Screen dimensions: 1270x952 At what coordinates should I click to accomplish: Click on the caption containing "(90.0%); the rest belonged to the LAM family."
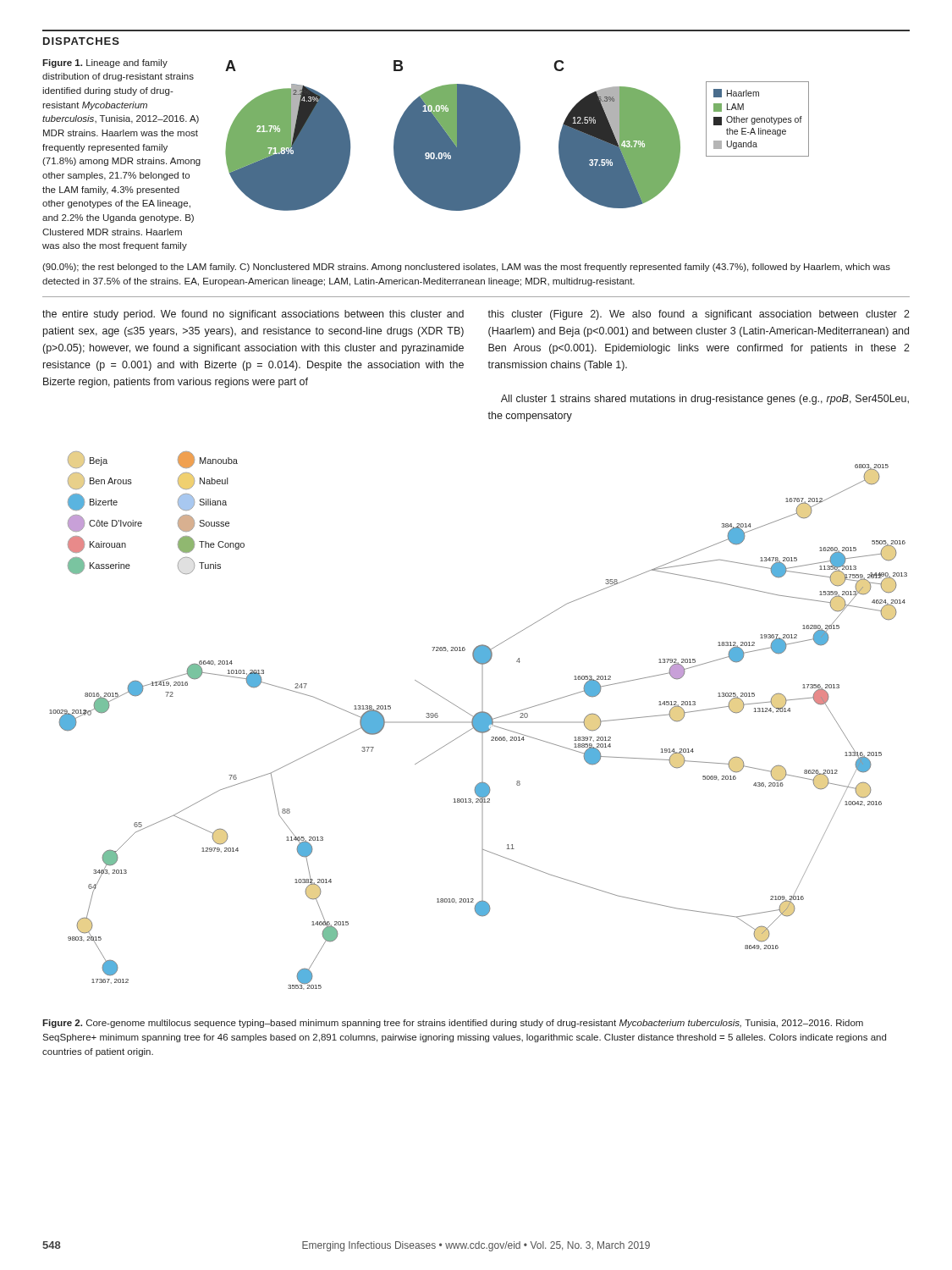pyautogui.click(x=466, y=274)
